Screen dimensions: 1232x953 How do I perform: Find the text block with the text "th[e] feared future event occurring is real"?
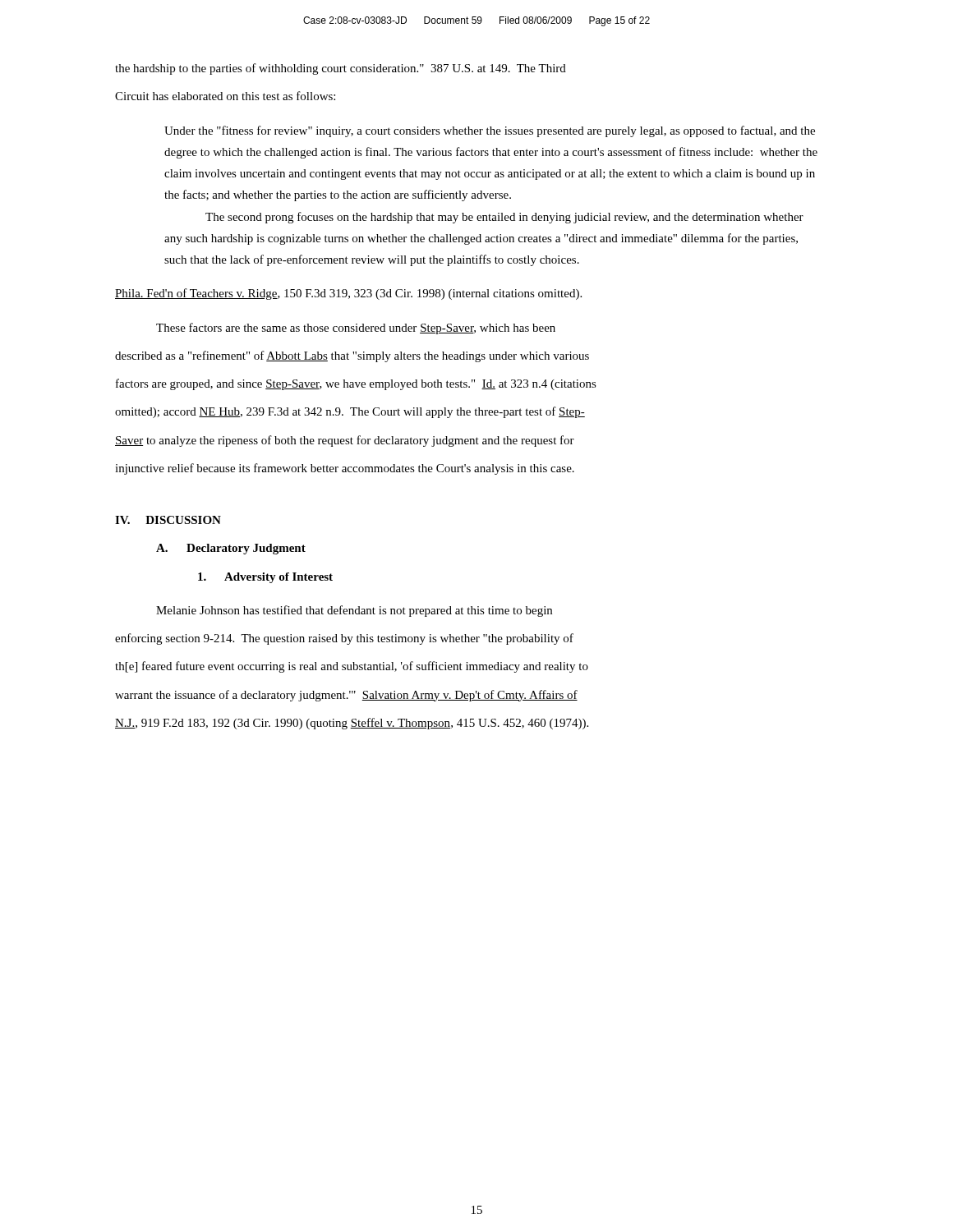point(352,666)
